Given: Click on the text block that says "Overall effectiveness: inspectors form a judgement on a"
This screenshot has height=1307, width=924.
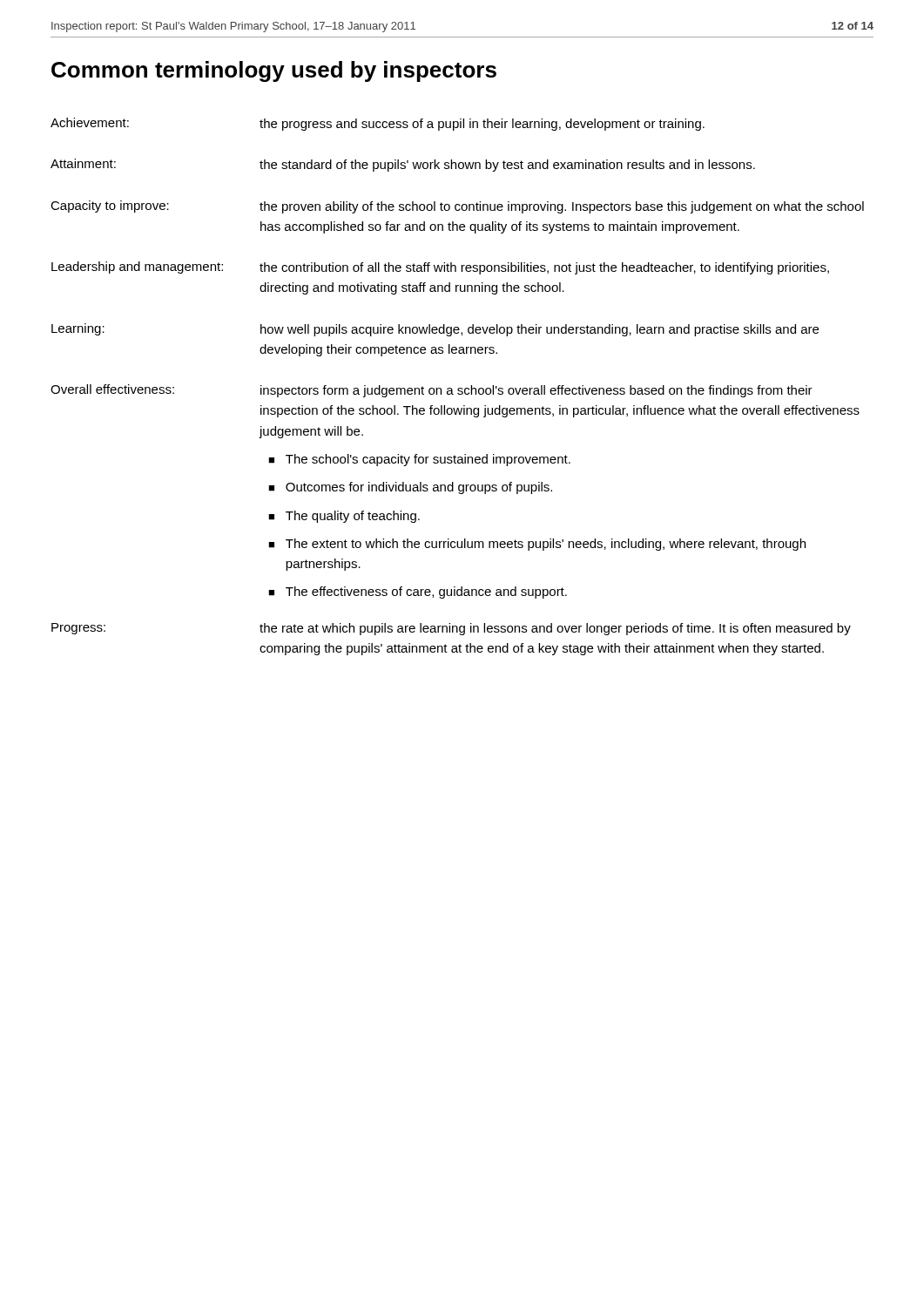Looking at the screenshot, I should (462, 495).
